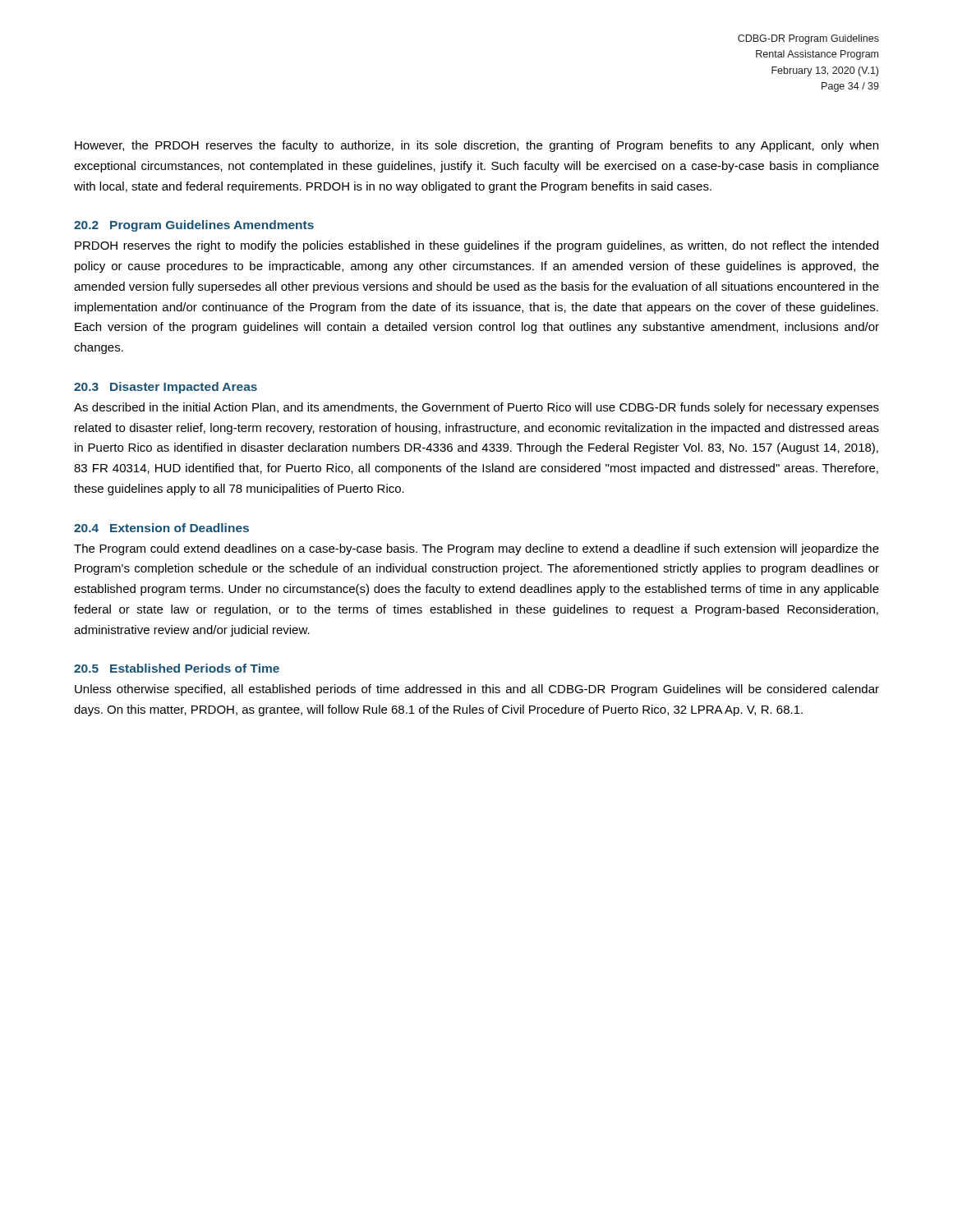953x1232 pixels.
Task: Navigate to the text block starting "20.4 Extension of Deadlines"
Action: click(x=162, y=527)
